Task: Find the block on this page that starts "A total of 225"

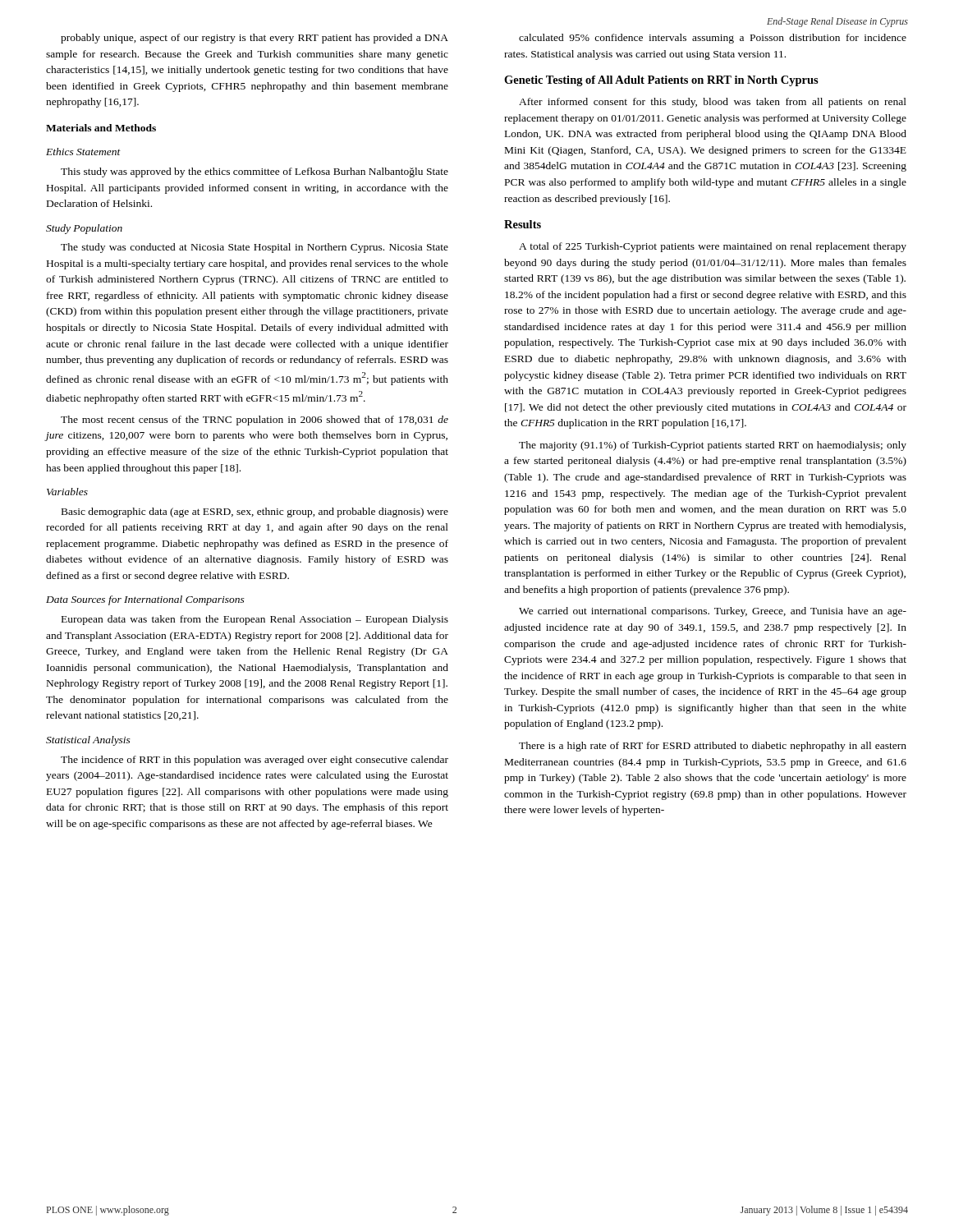Action: 705,335
